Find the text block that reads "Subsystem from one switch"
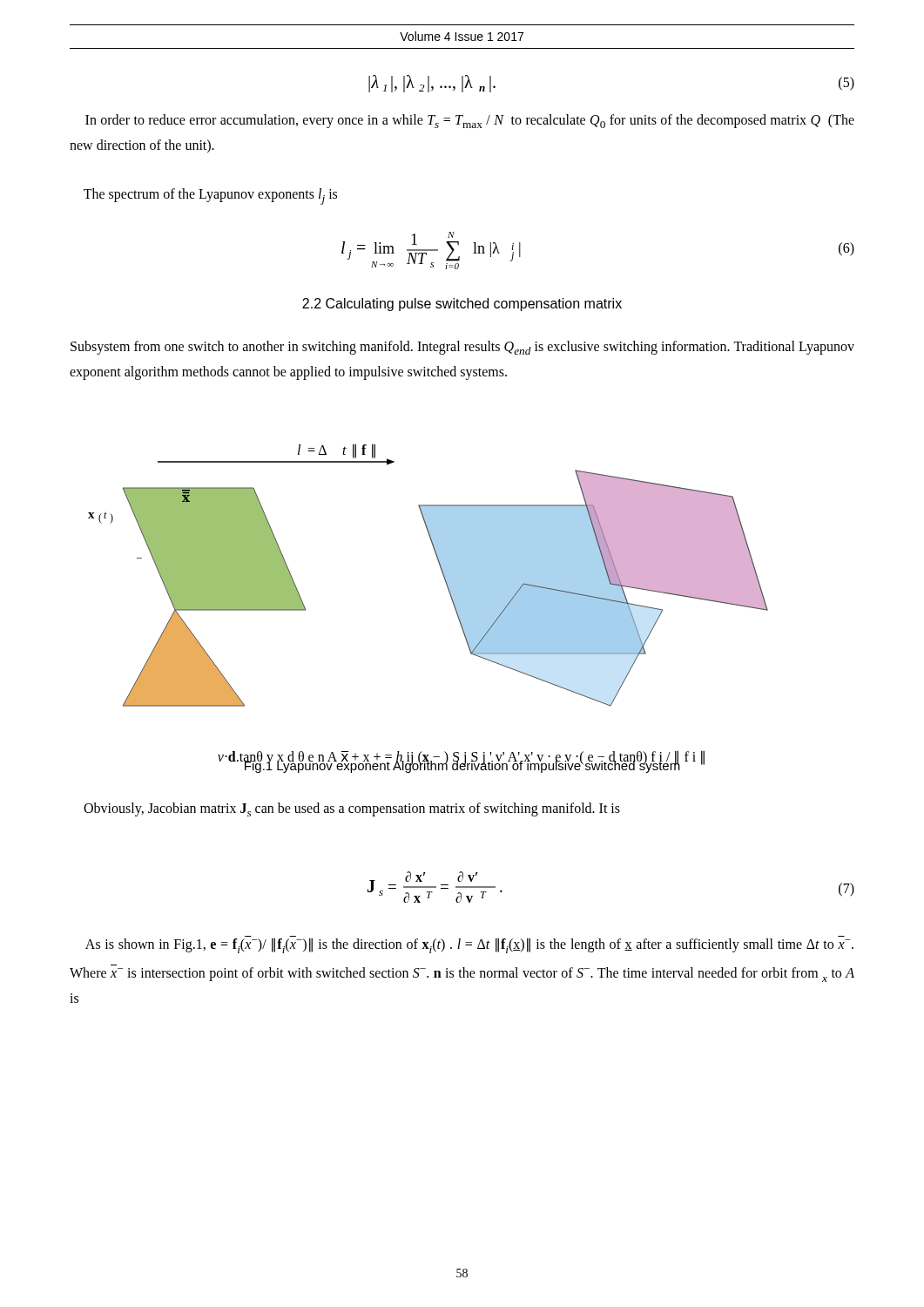The width and height of the screenshot is (924, 1307). click(x=462, y=359)
